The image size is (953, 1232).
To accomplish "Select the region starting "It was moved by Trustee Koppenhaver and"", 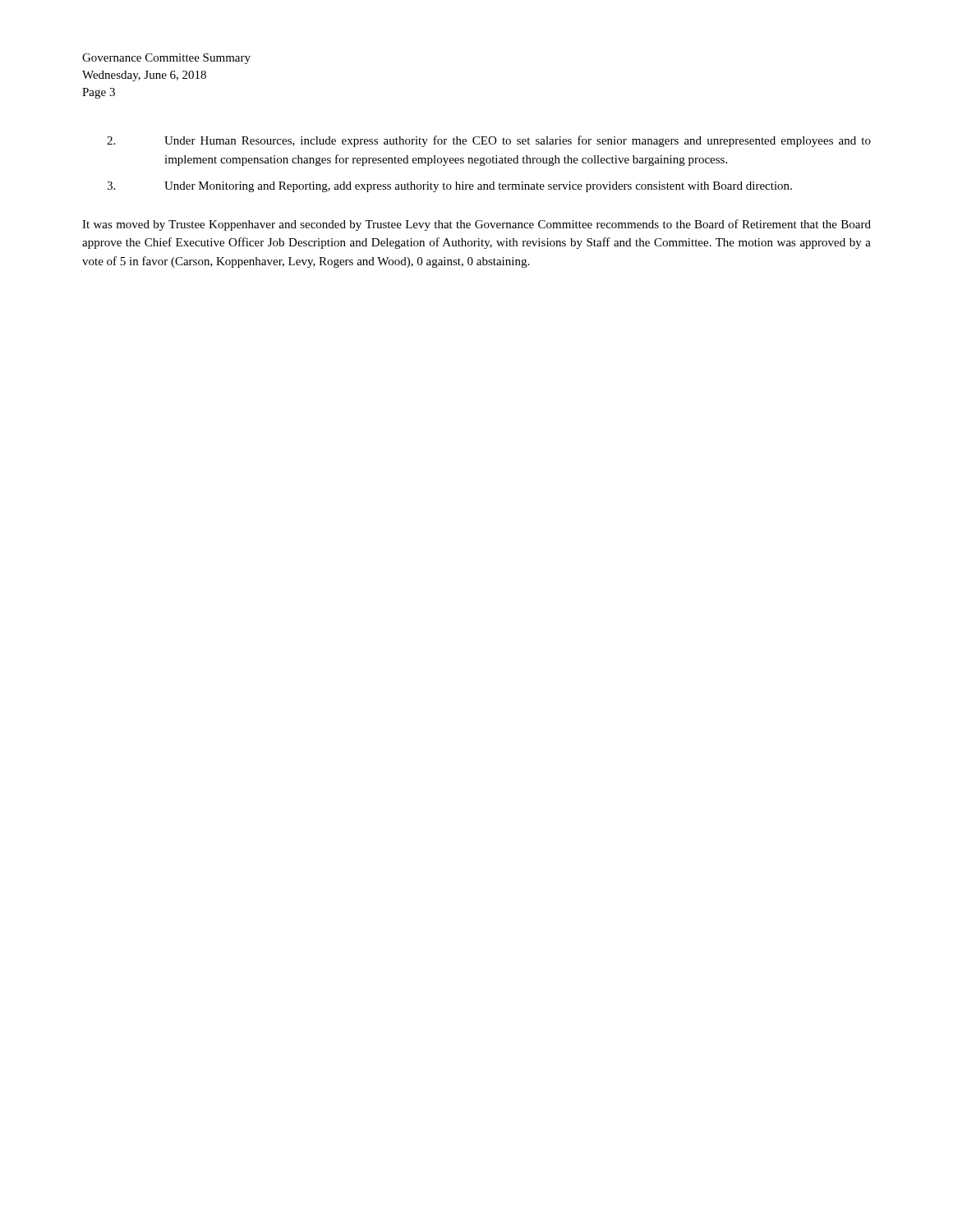I will [476, 242].
